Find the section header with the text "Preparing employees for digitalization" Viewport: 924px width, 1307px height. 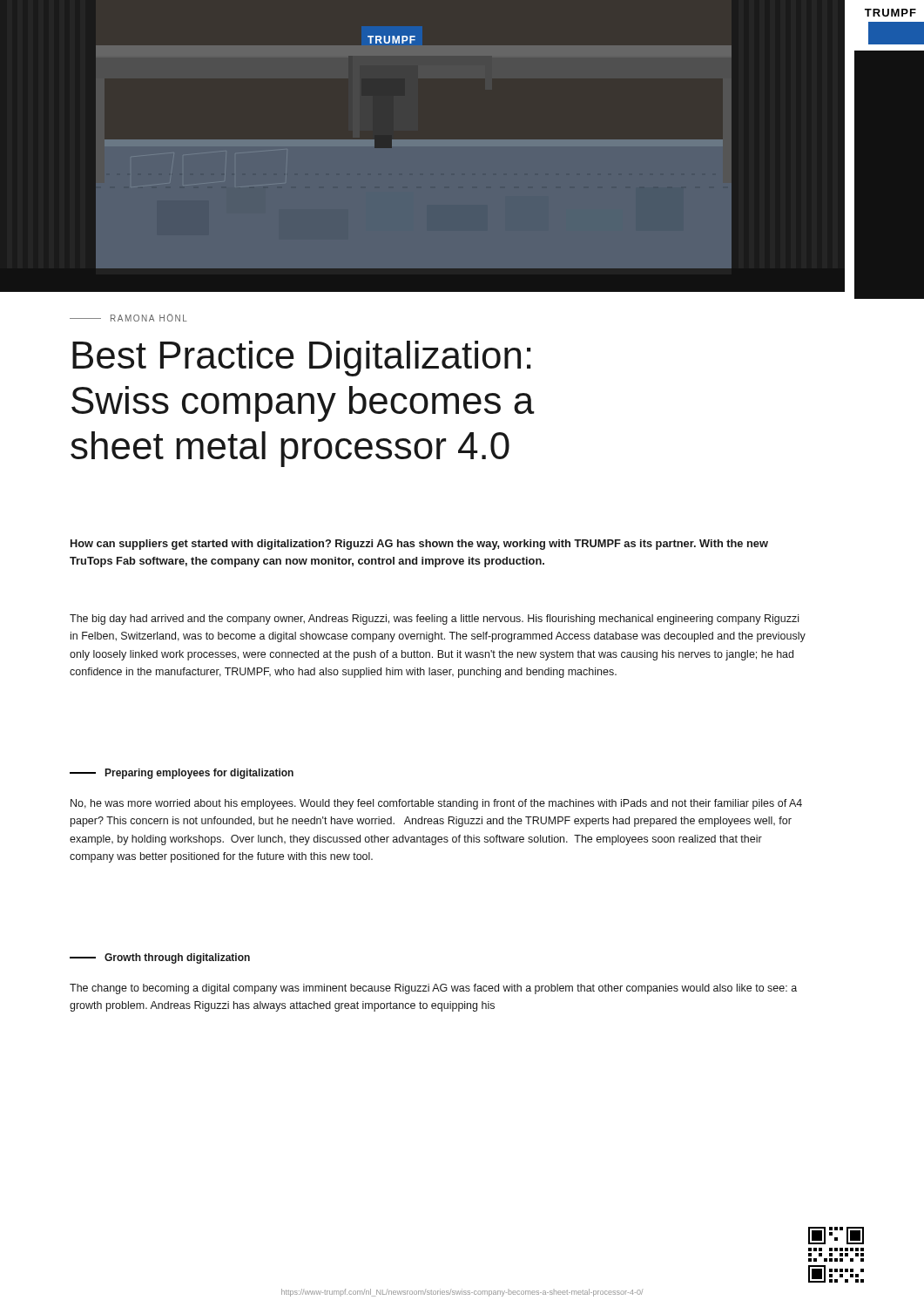point(182,773)
